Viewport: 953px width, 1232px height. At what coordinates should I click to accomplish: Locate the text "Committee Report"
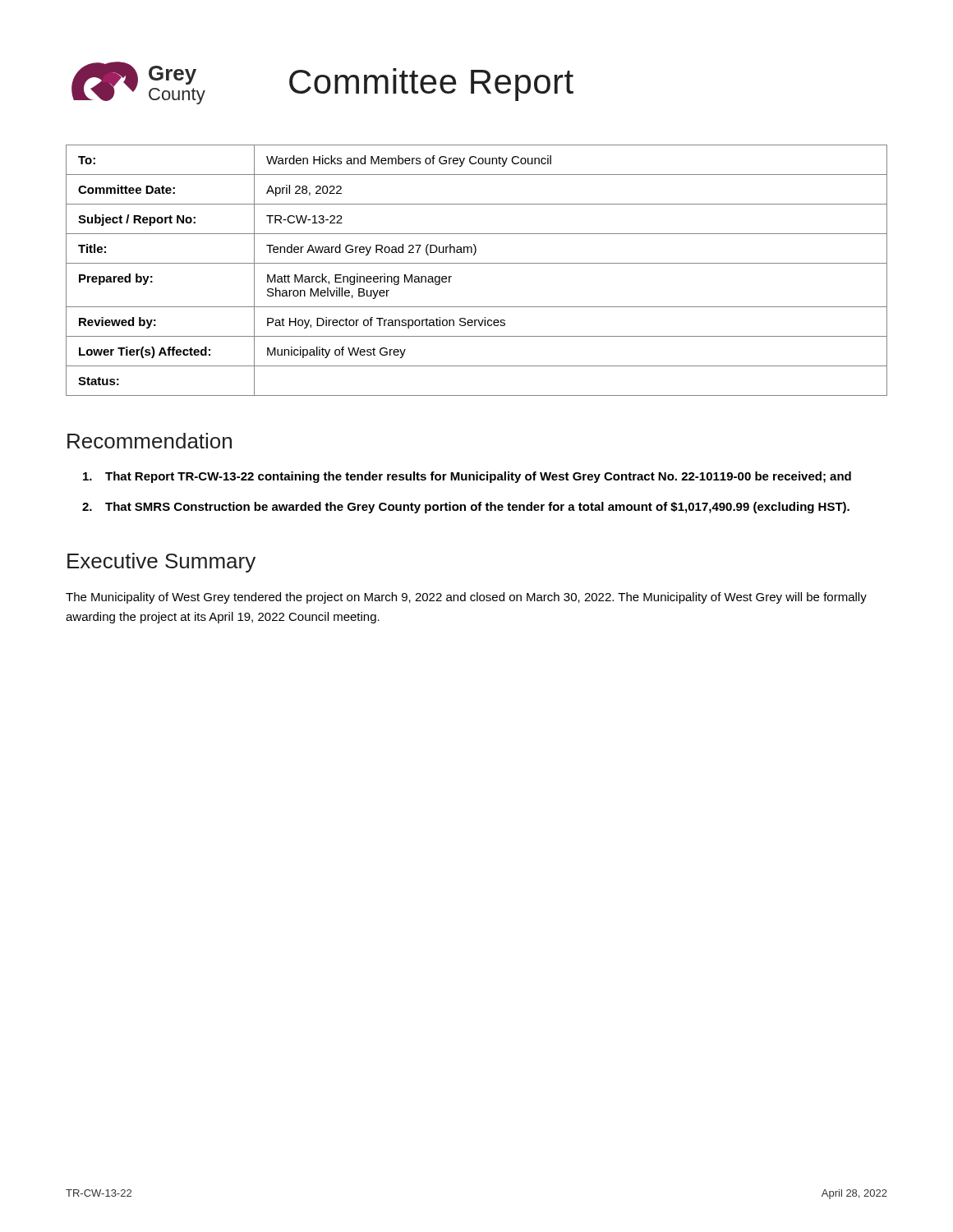click(431, 82)
